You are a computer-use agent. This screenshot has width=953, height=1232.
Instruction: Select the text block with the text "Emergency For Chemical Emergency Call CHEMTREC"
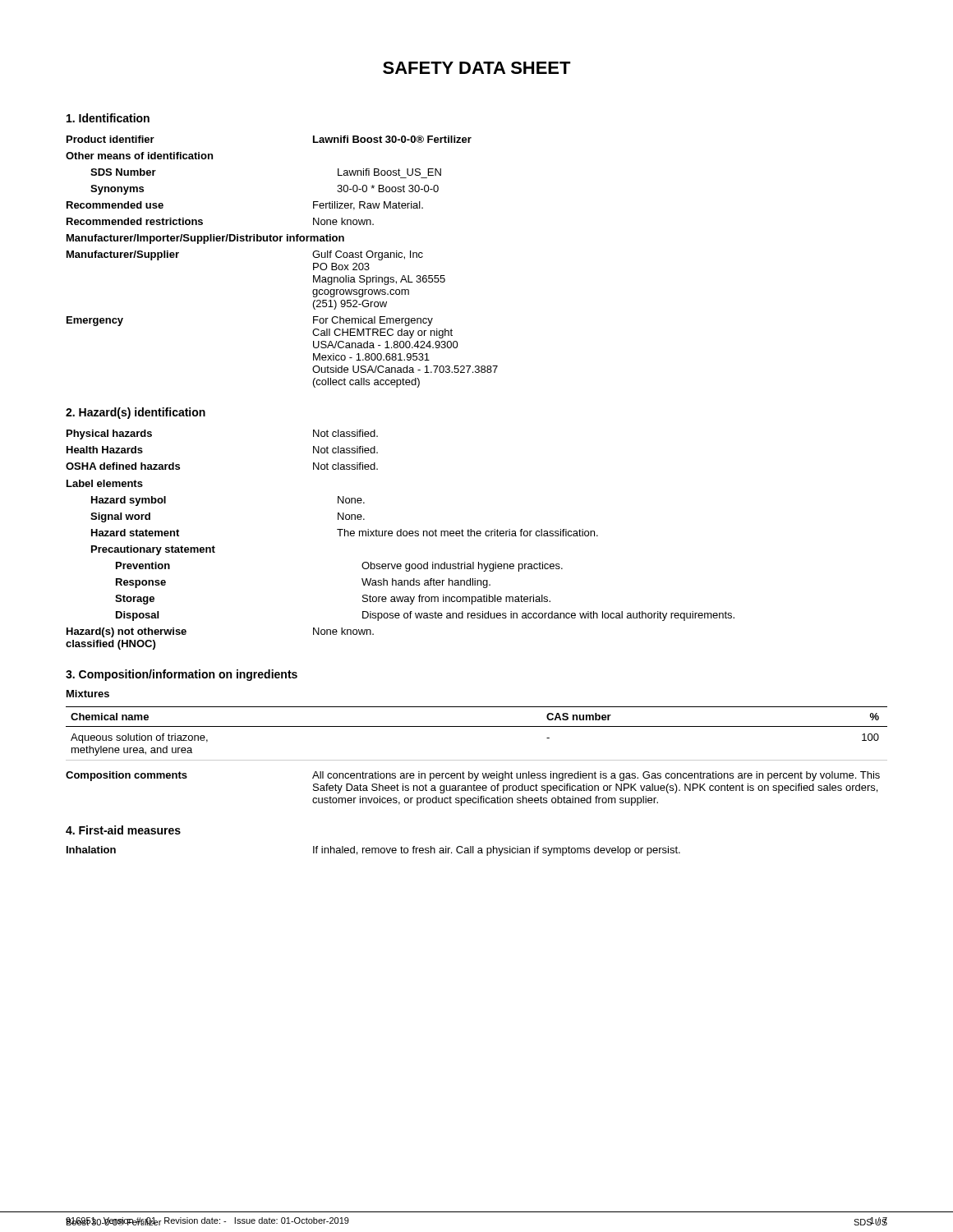pos(93,321)
